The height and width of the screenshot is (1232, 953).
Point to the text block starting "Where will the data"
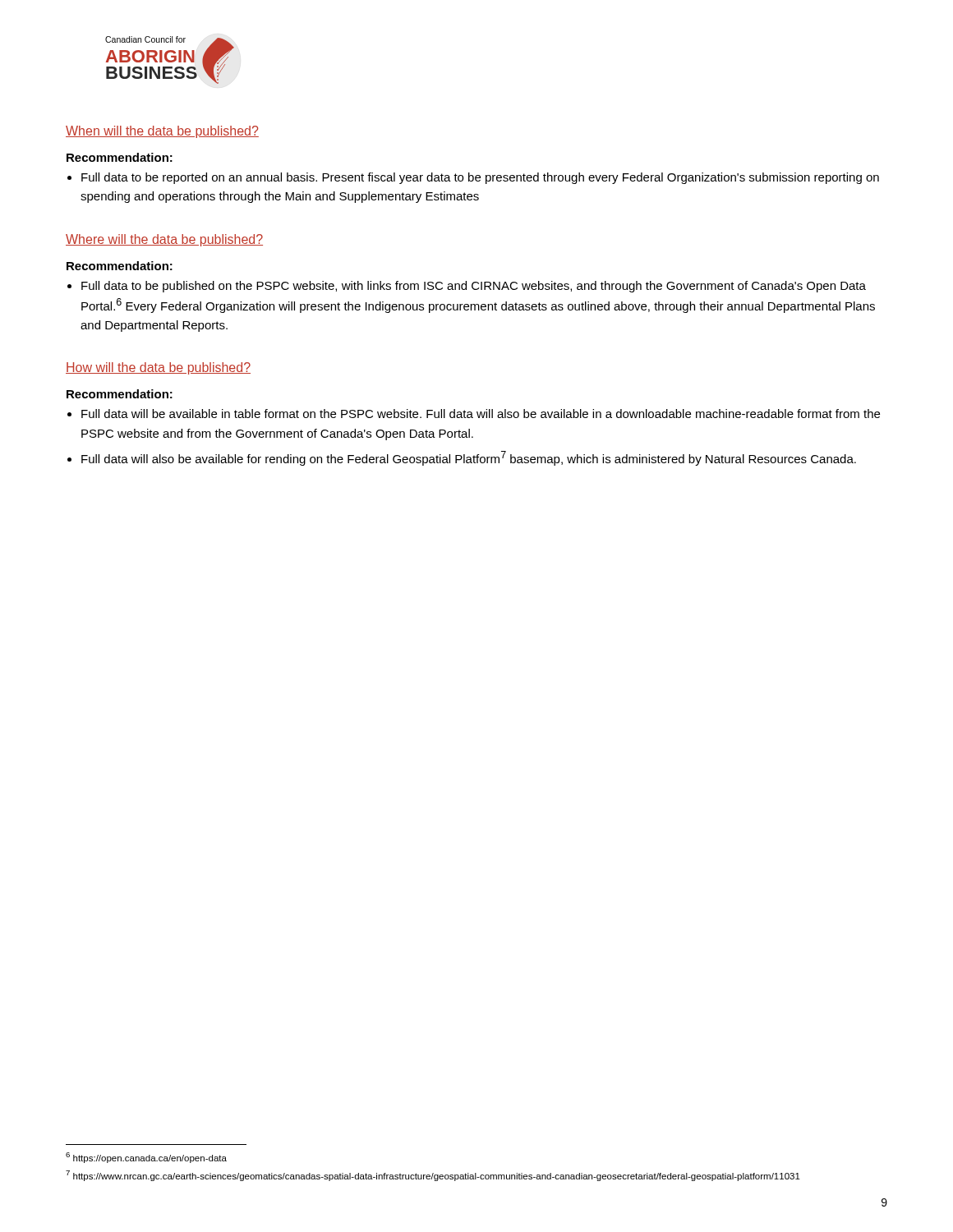[x=164, y=239]
